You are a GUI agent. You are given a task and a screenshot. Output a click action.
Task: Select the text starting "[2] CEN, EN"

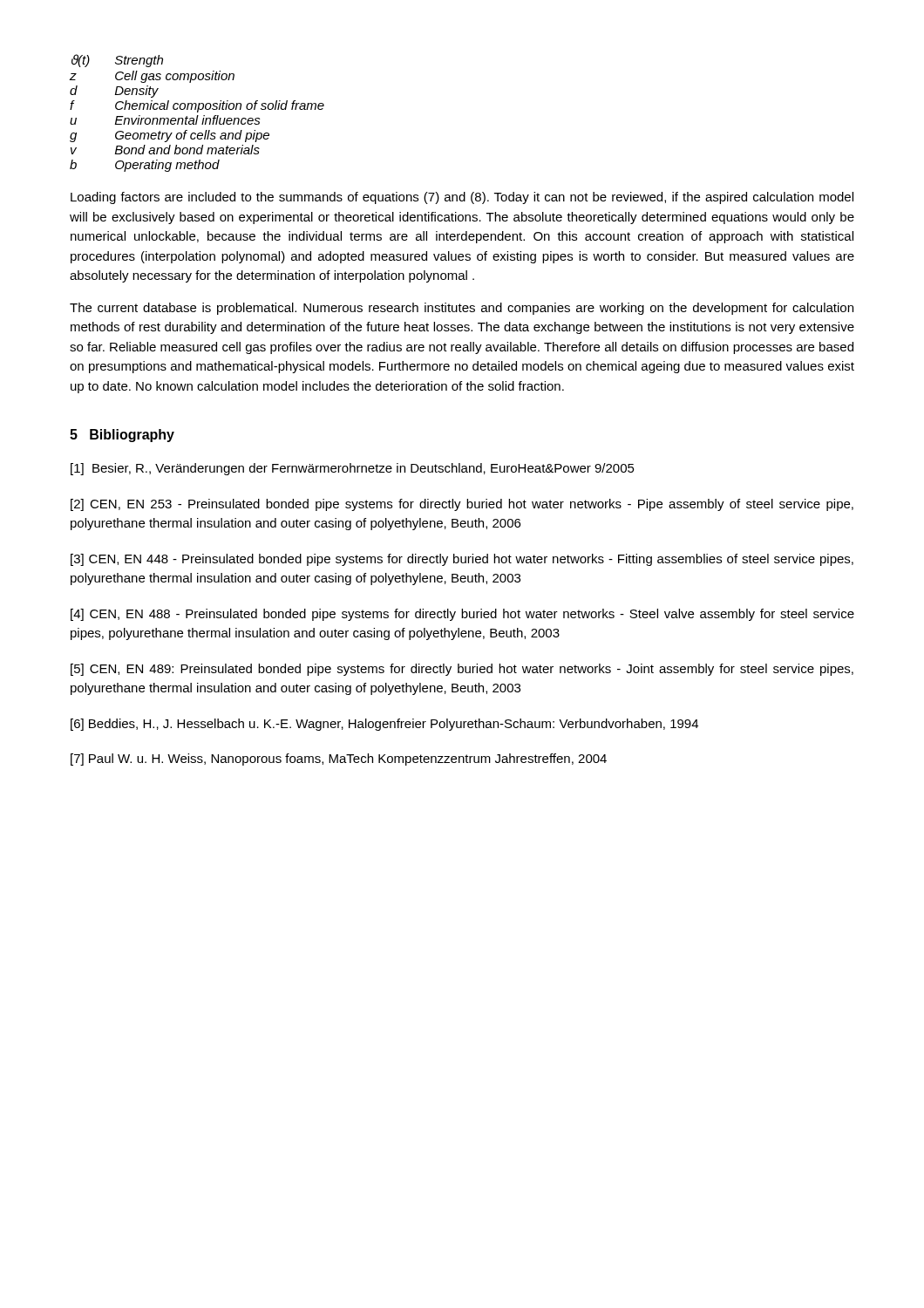click(x=462, y=513)
